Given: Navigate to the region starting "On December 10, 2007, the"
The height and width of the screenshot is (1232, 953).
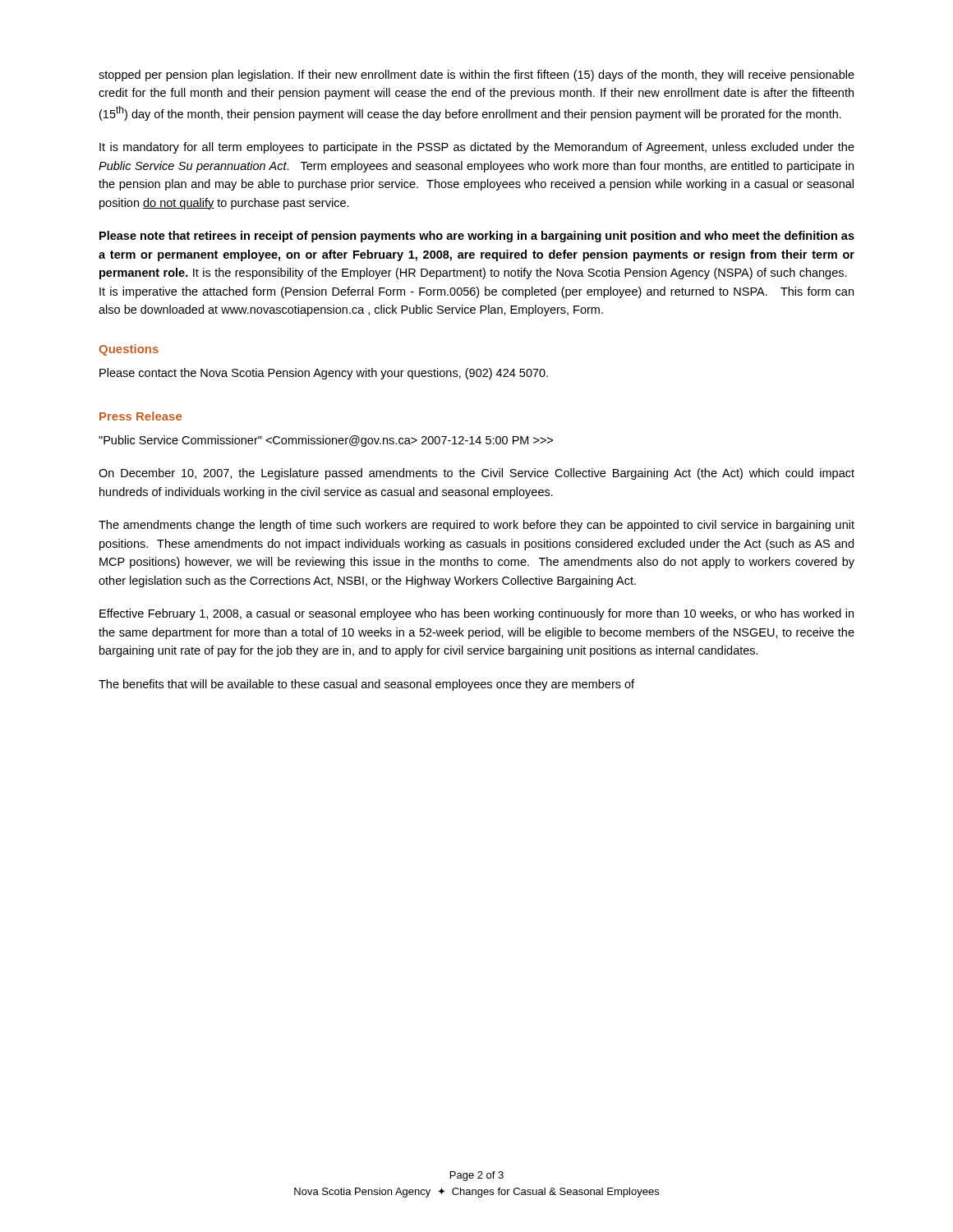Looking at the screenshot, I should [x=476, y=483].
